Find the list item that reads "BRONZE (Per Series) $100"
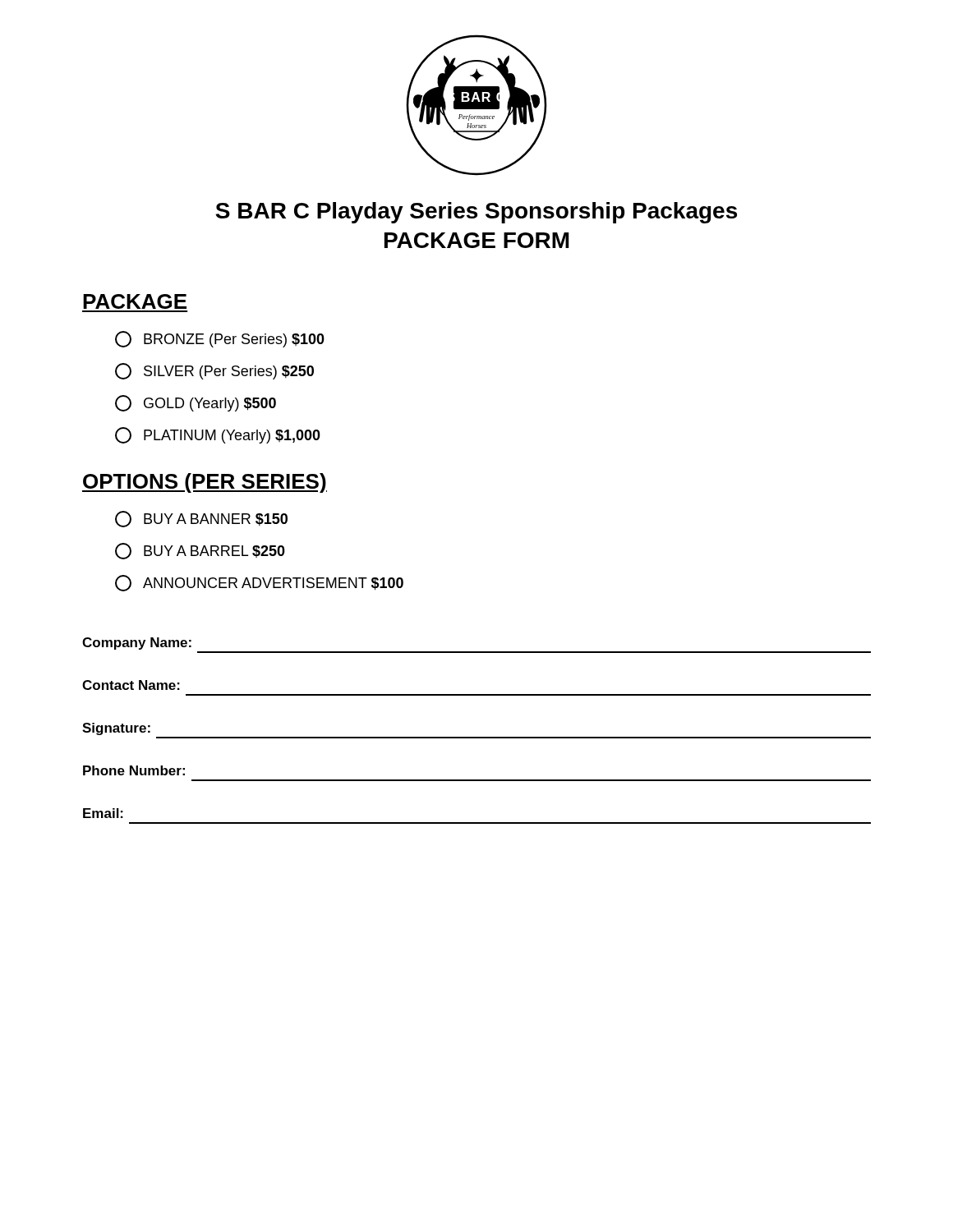953x1232 pixels. (x=220, y=339)
